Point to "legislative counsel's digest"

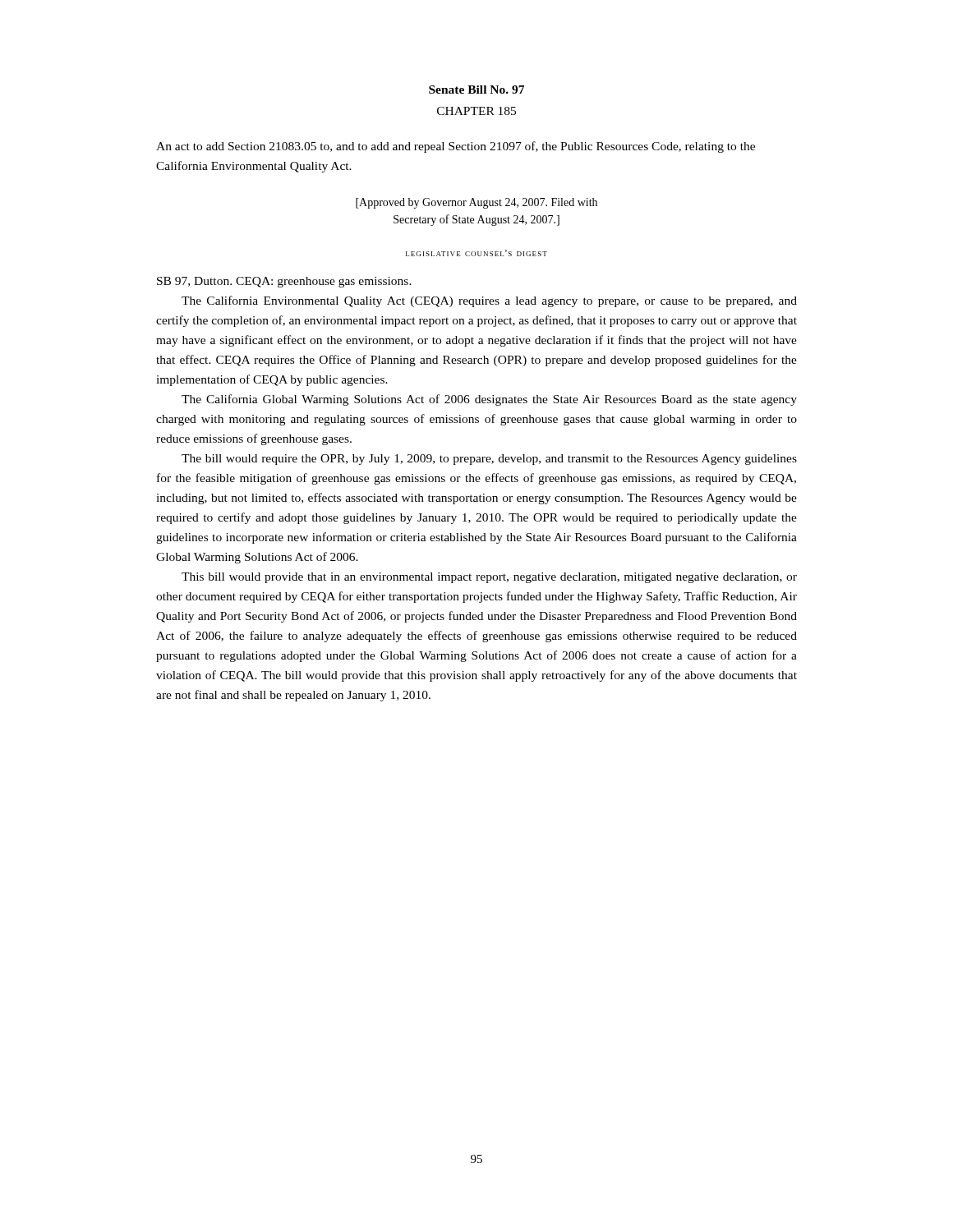click(x=476, y=253)
